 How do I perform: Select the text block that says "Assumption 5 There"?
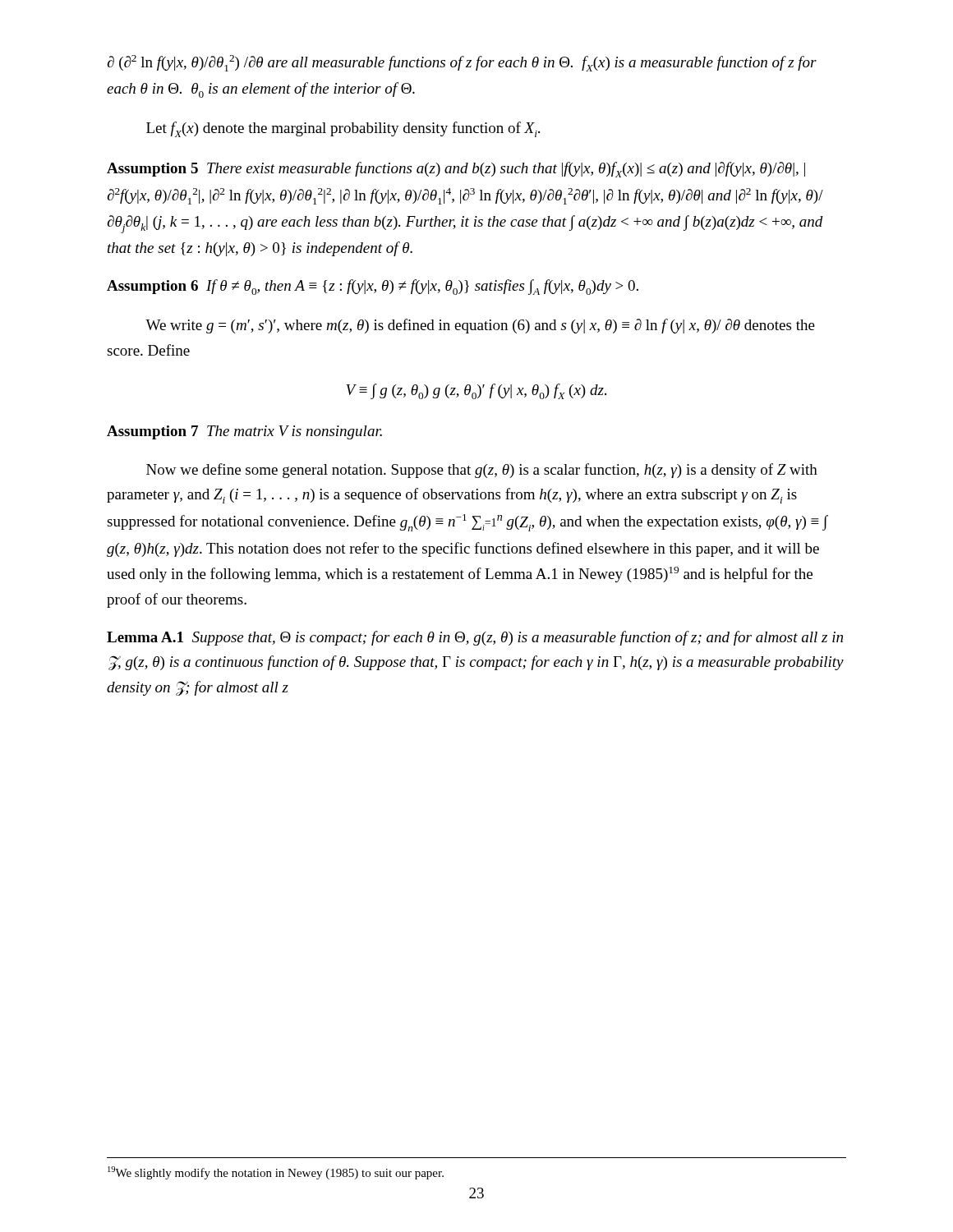tap(465, 208)
